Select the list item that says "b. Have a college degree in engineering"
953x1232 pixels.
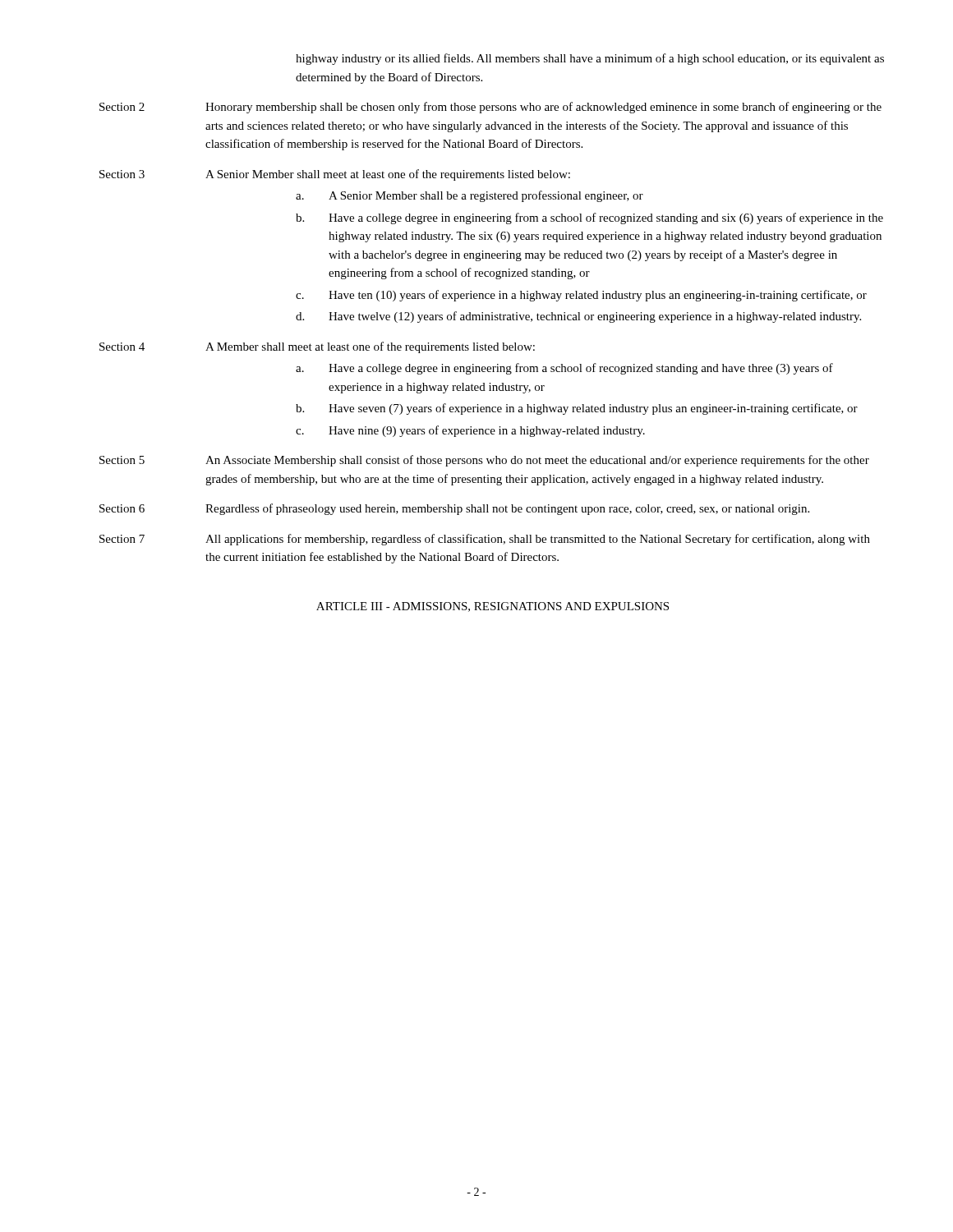click(x=591, y=245)
